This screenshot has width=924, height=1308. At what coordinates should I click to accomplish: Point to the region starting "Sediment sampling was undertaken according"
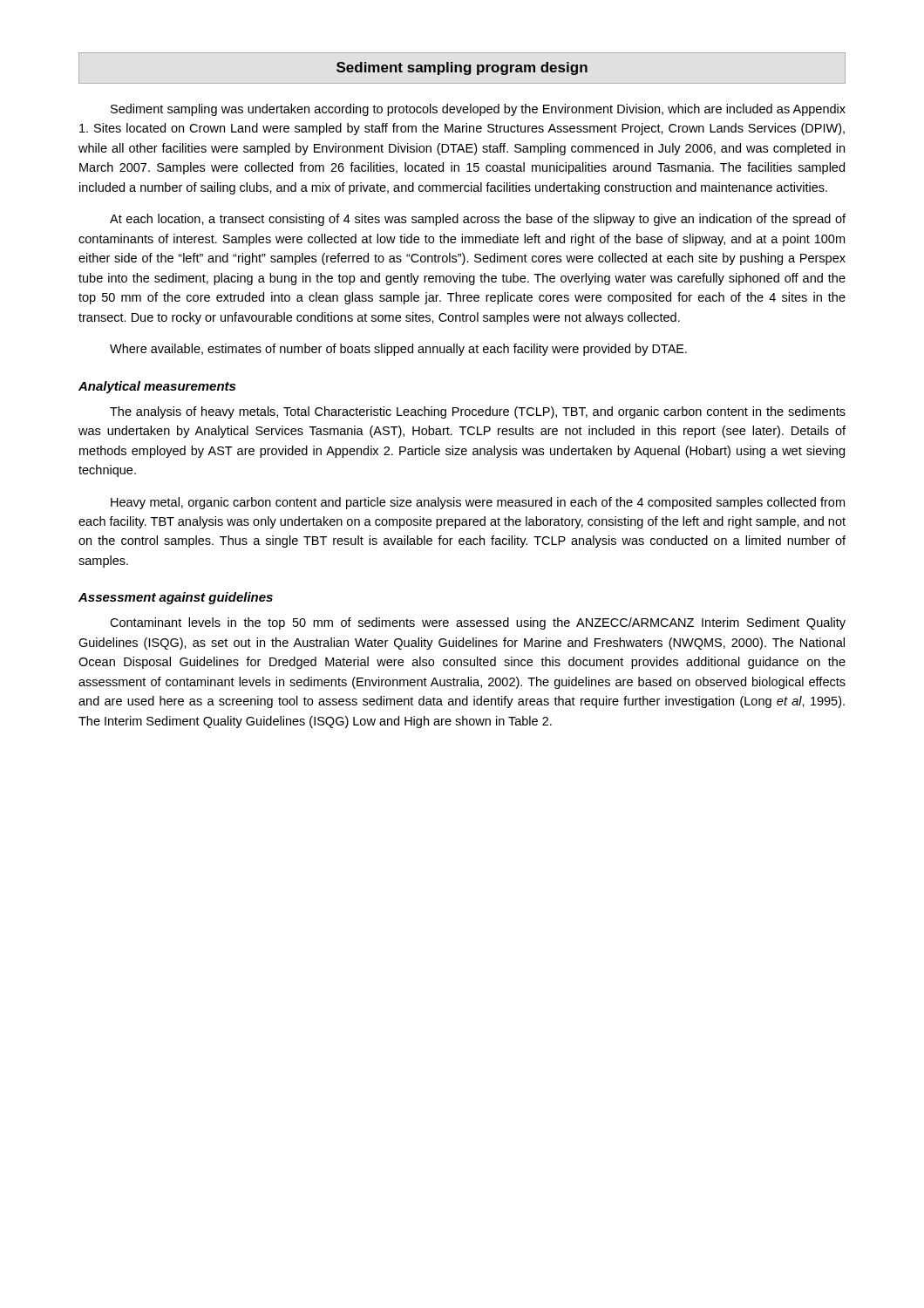coord(462,229)
